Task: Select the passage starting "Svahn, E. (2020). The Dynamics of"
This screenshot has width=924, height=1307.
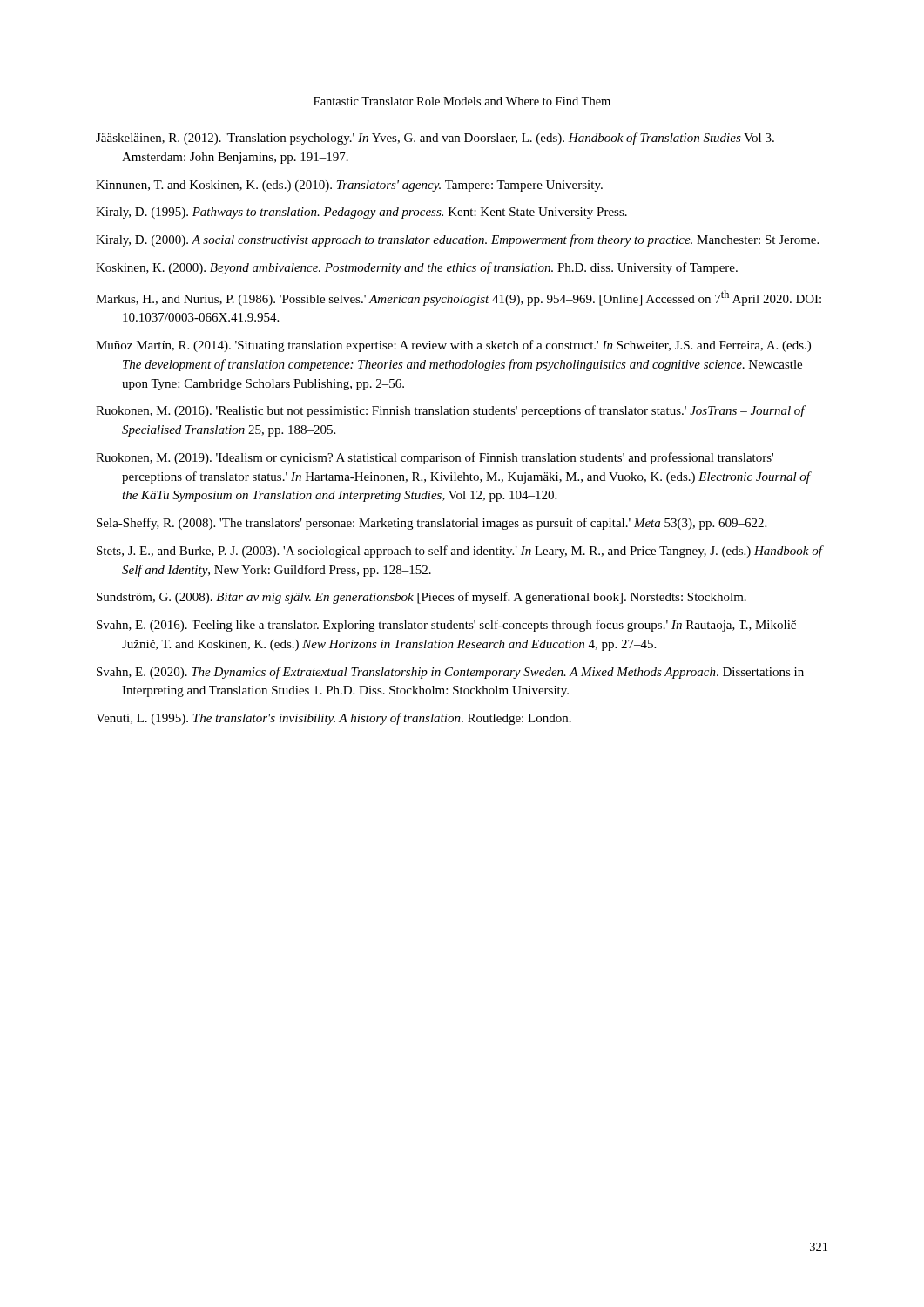Action: tap(450, 681)
